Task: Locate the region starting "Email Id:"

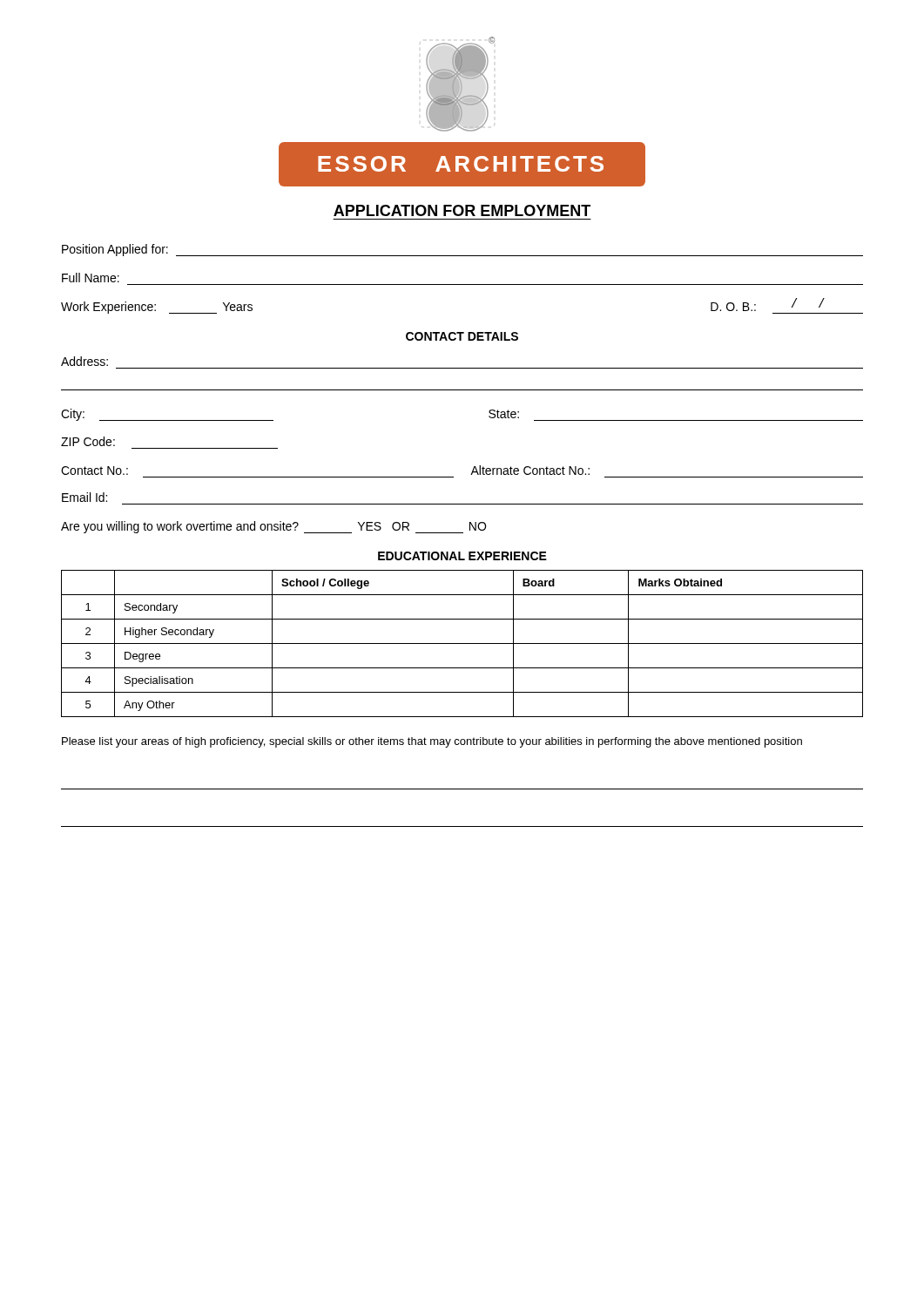Action: 462,496
